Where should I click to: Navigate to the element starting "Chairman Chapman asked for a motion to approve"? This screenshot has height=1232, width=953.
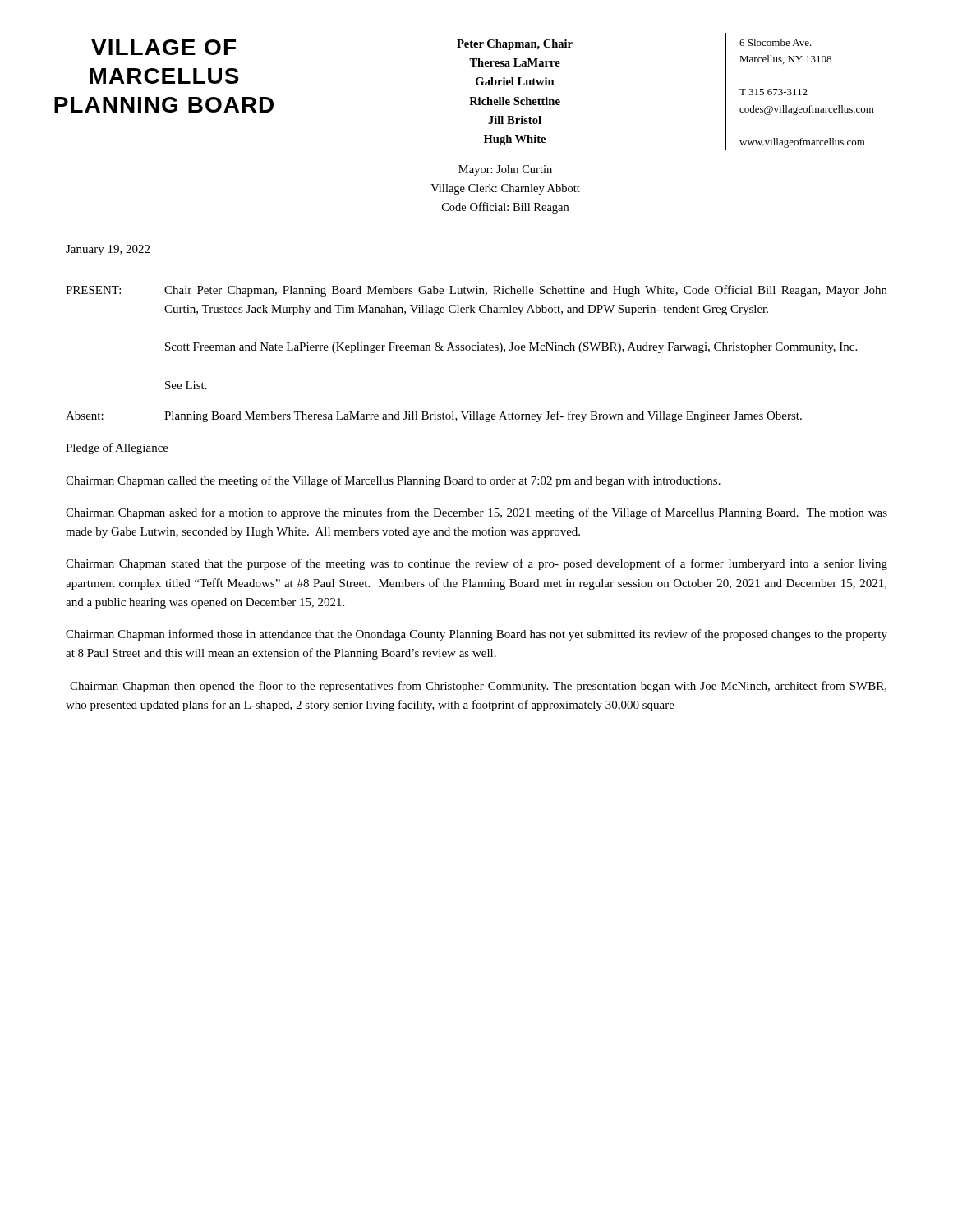[476, 522]
